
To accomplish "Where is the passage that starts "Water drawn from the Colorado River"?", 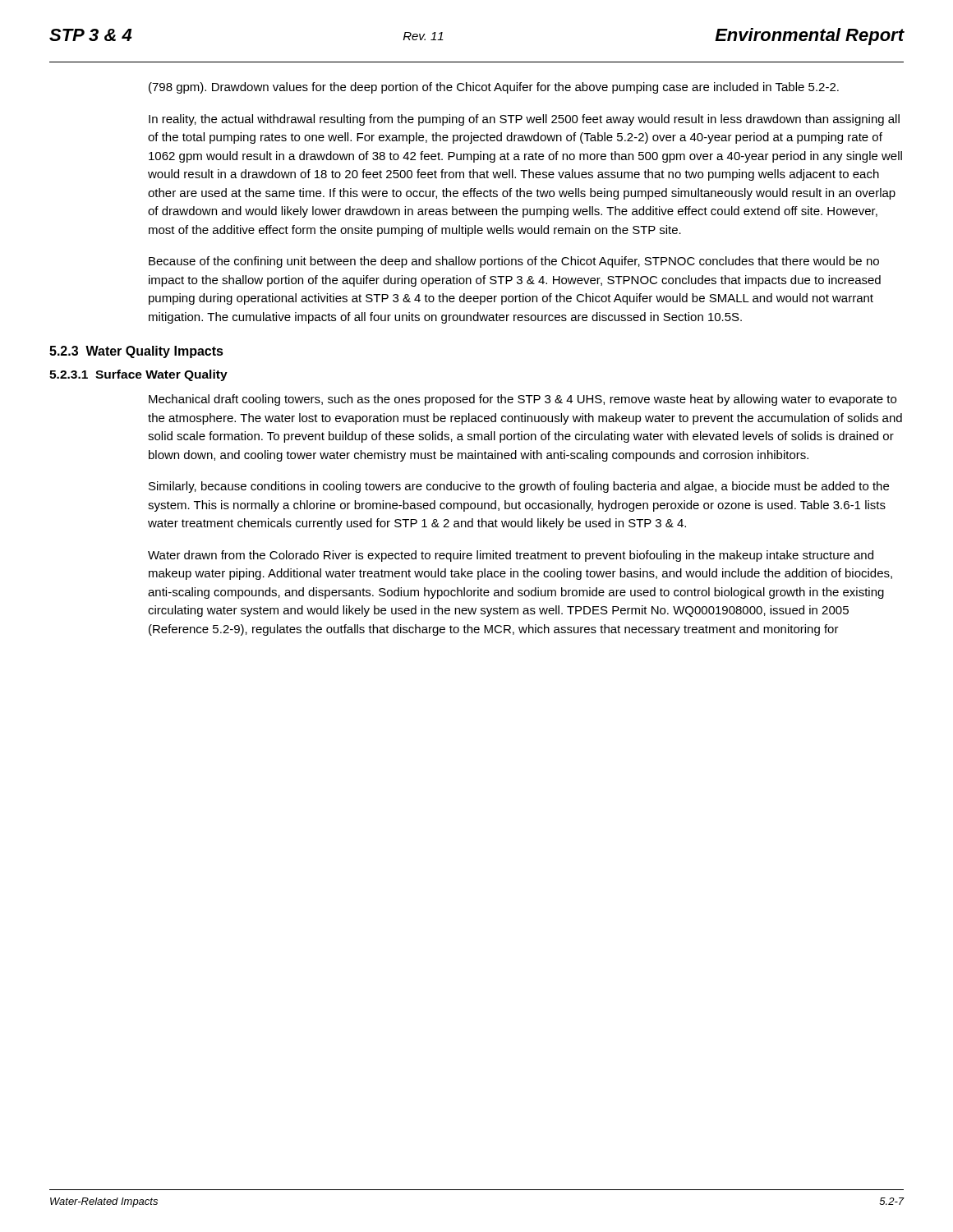I will (521, 591).
